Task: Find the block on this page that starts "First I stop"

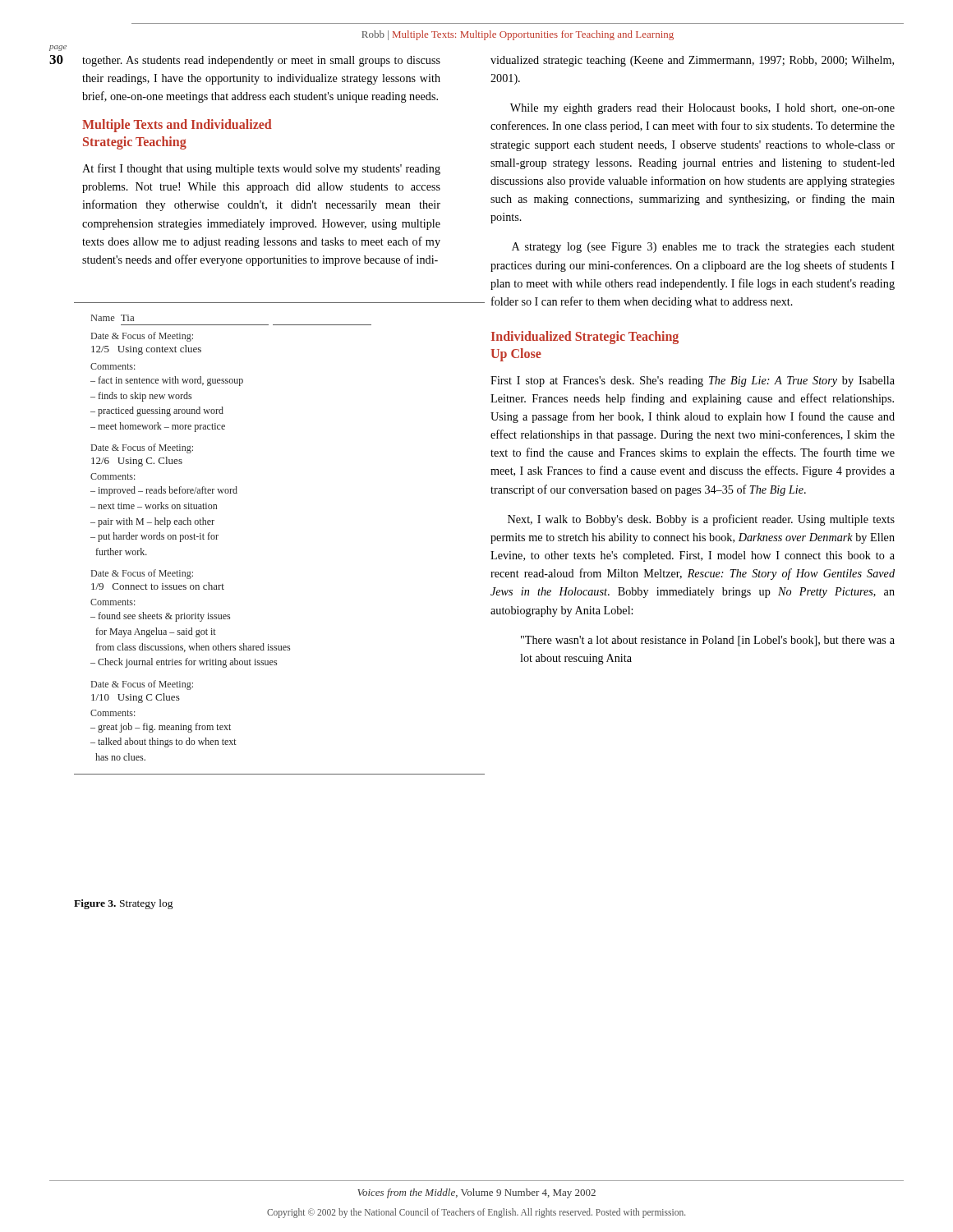Action: (x=693, y=435)
